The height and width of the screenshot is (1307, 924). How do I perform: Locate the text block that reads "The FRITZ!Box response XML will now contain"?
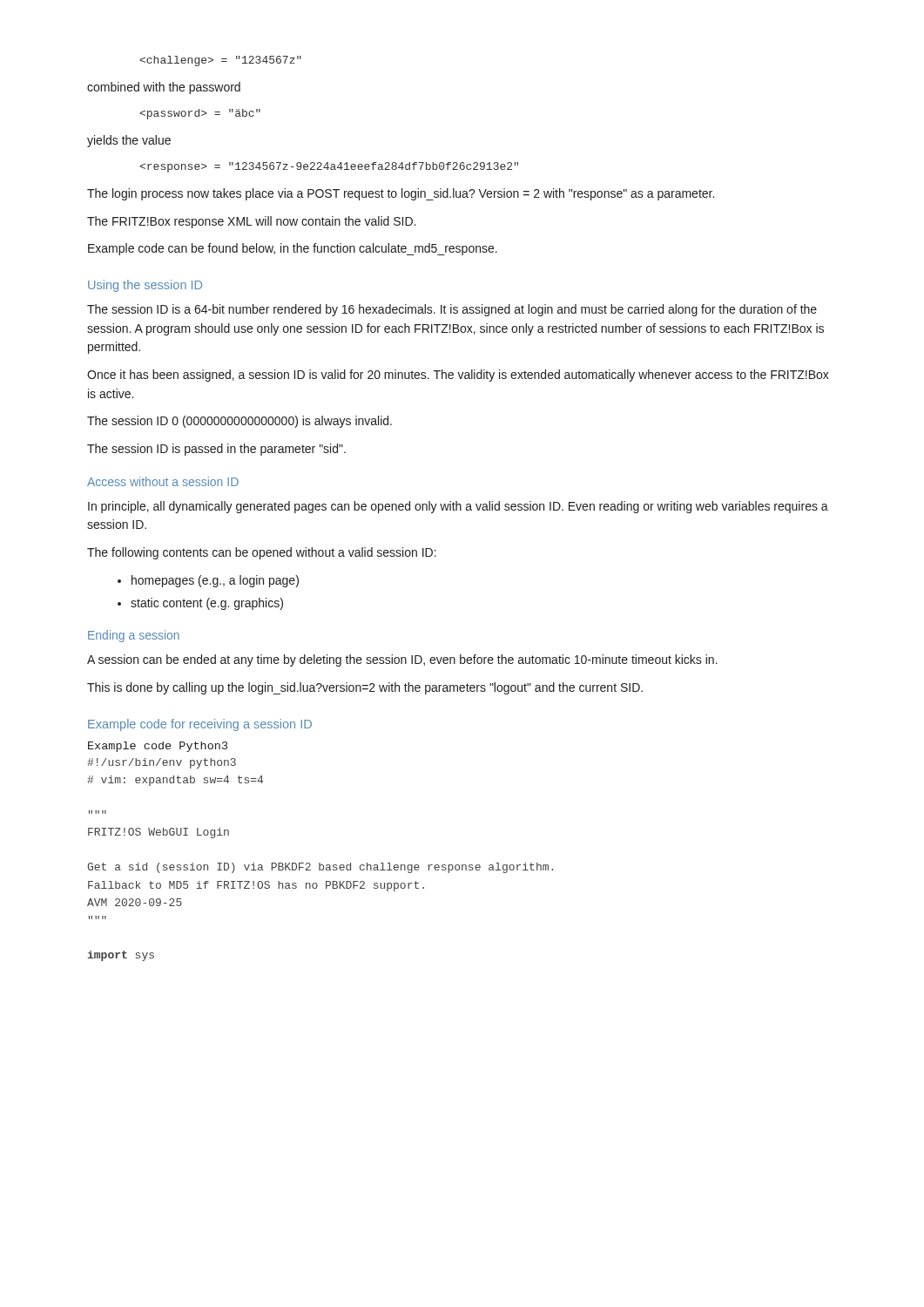click(252, 221)
